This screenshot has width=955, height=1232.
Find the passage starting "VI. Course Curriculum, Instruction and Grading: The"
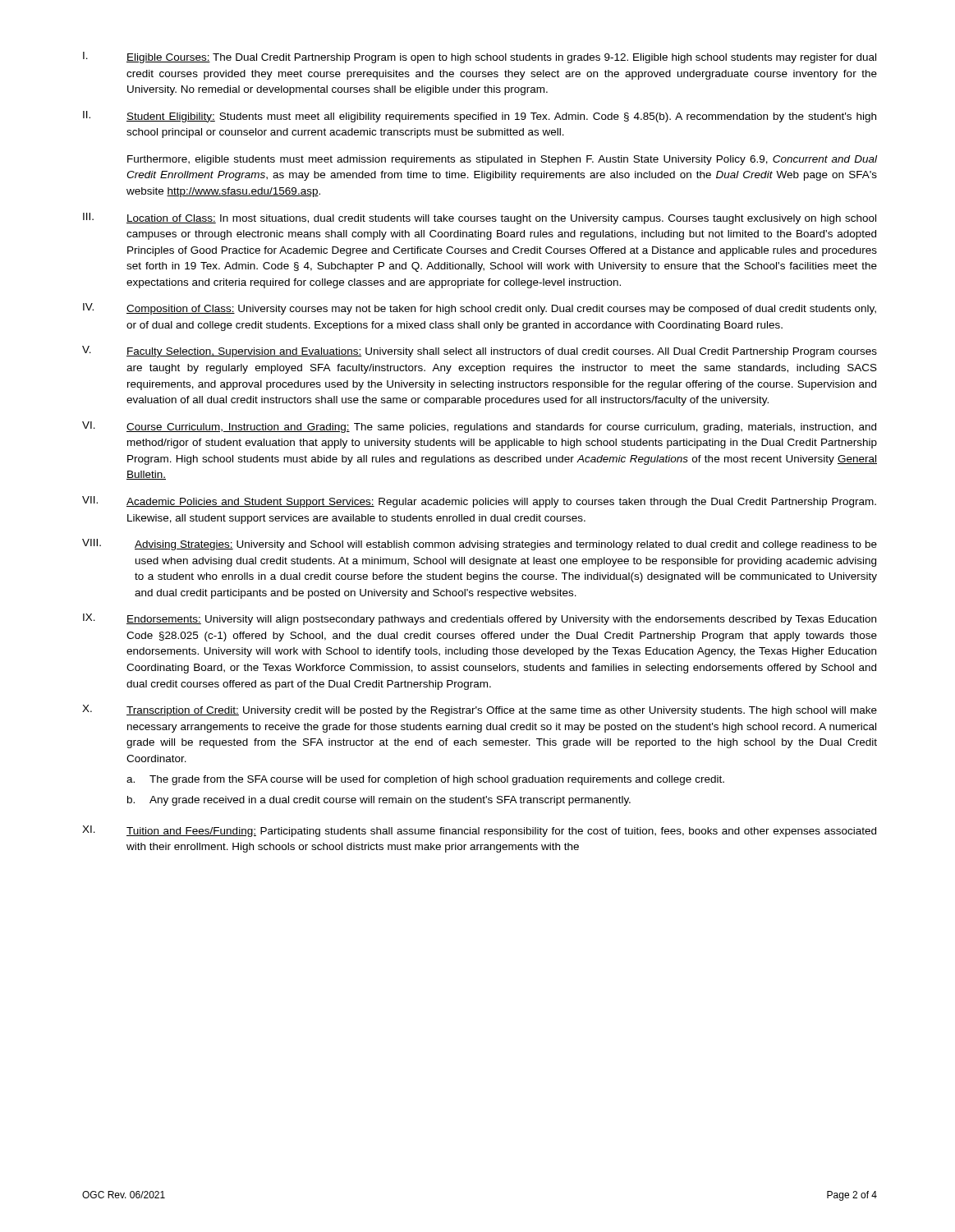tap(480, 451)
